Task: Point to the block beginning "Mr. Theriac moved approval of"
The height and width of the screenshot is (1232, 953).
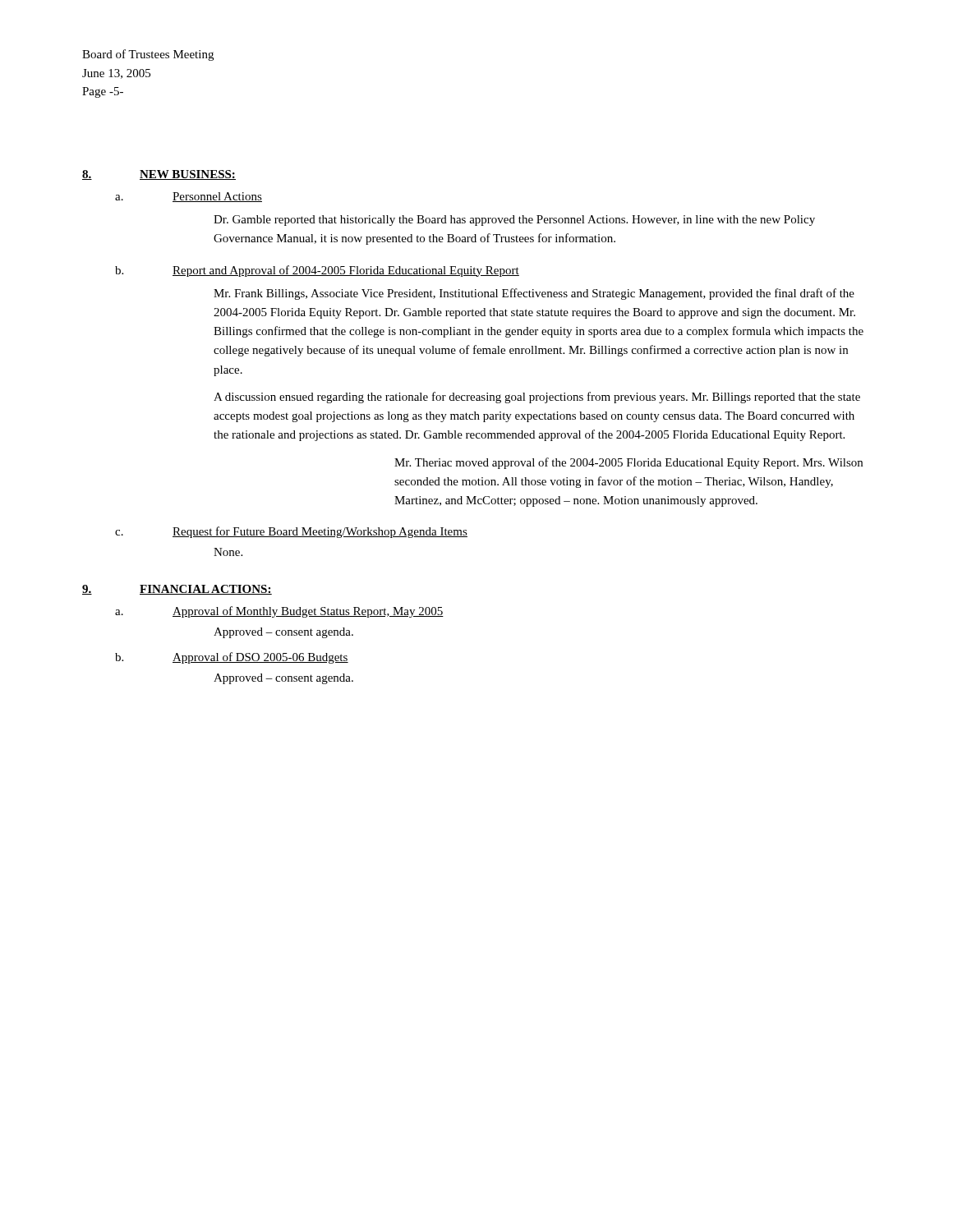Action: pyautogui.click(x=629, y=481)
